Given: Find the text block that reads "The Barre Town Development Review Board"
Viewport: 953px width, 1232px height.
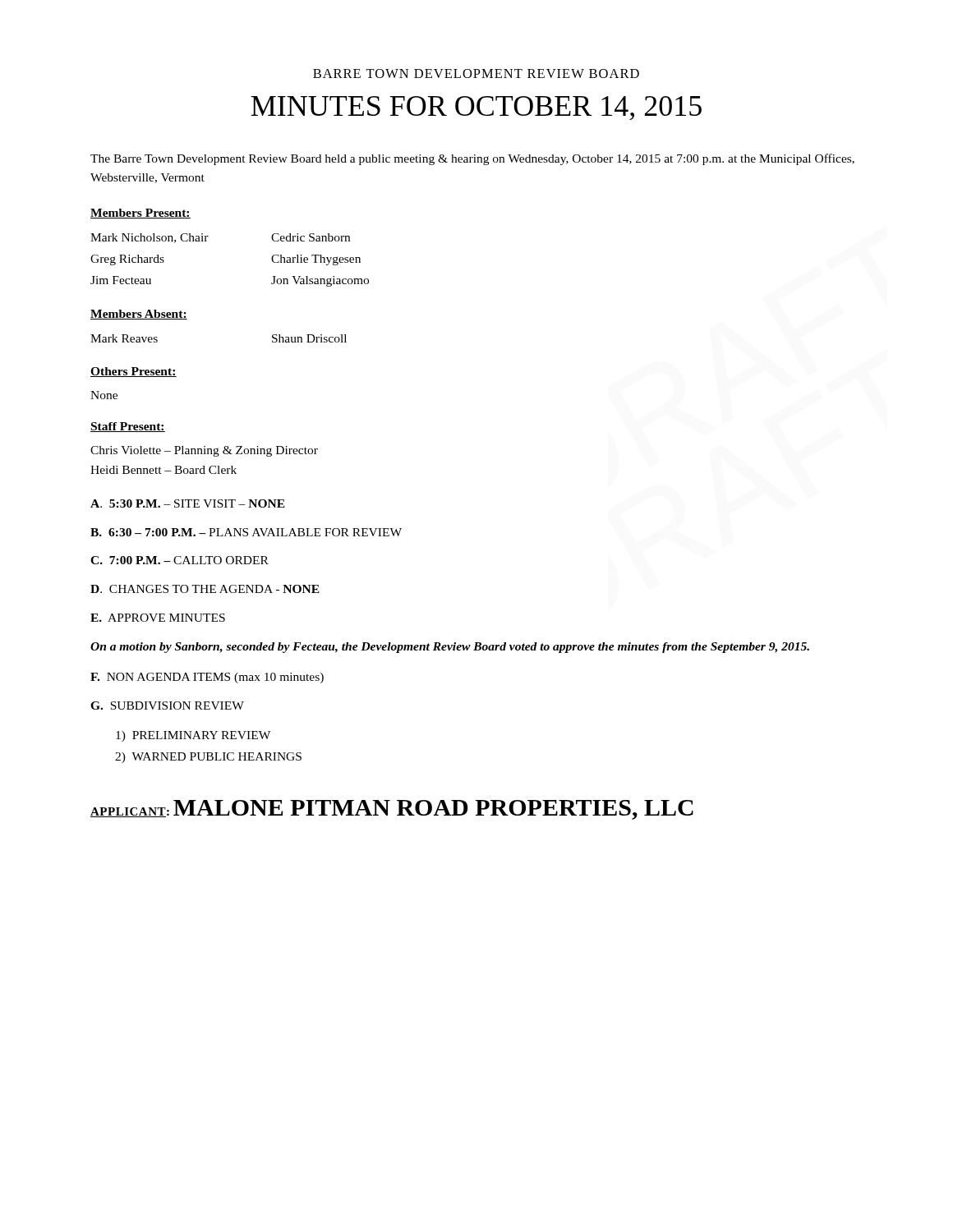Looking at the screenshot, I should pyautogui.click(x=473, y=168).
